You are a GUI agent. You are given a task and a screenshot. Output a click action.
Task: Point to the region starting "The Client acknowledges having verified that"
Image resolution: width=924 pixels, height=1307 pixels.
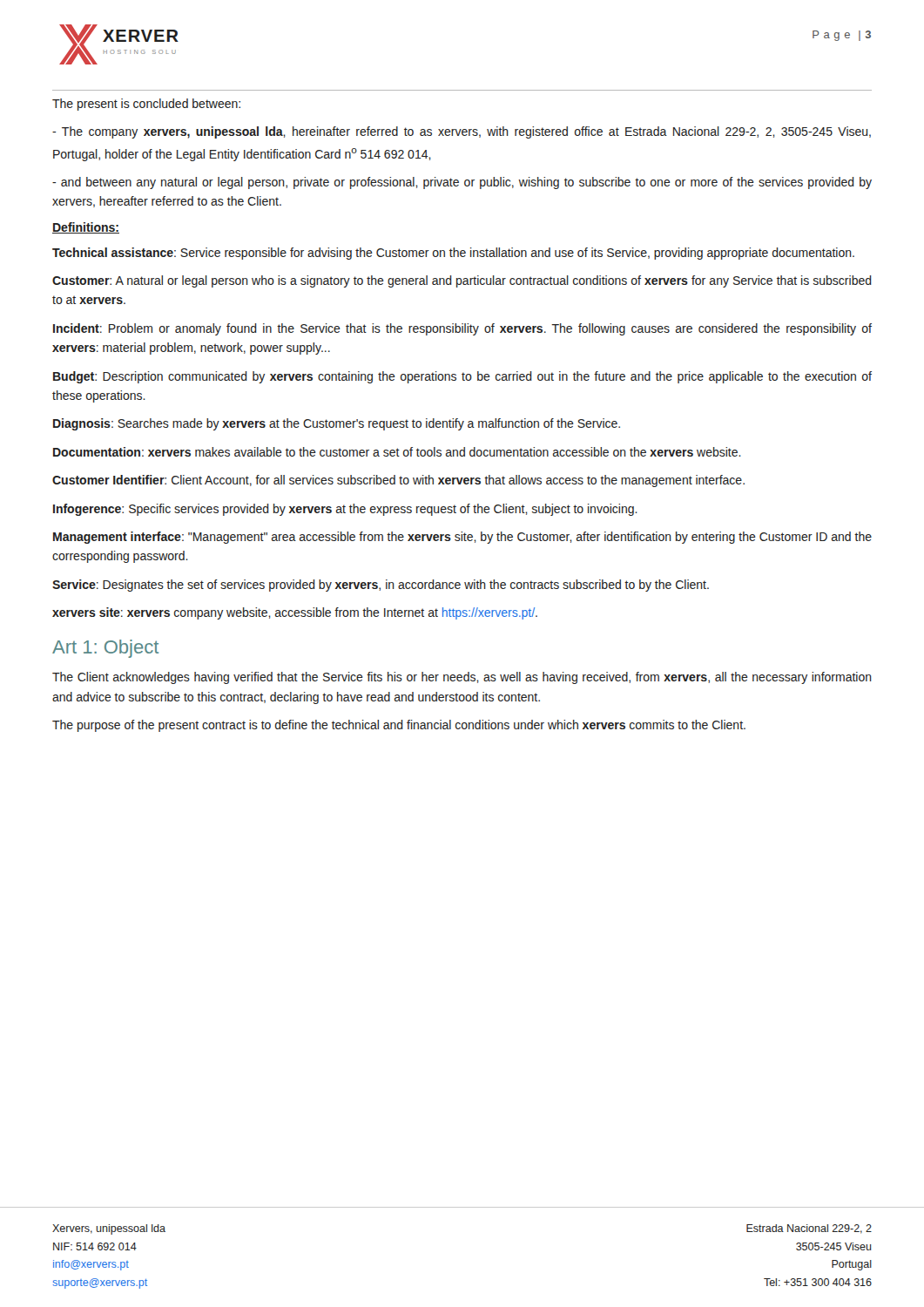coord(462,687)
